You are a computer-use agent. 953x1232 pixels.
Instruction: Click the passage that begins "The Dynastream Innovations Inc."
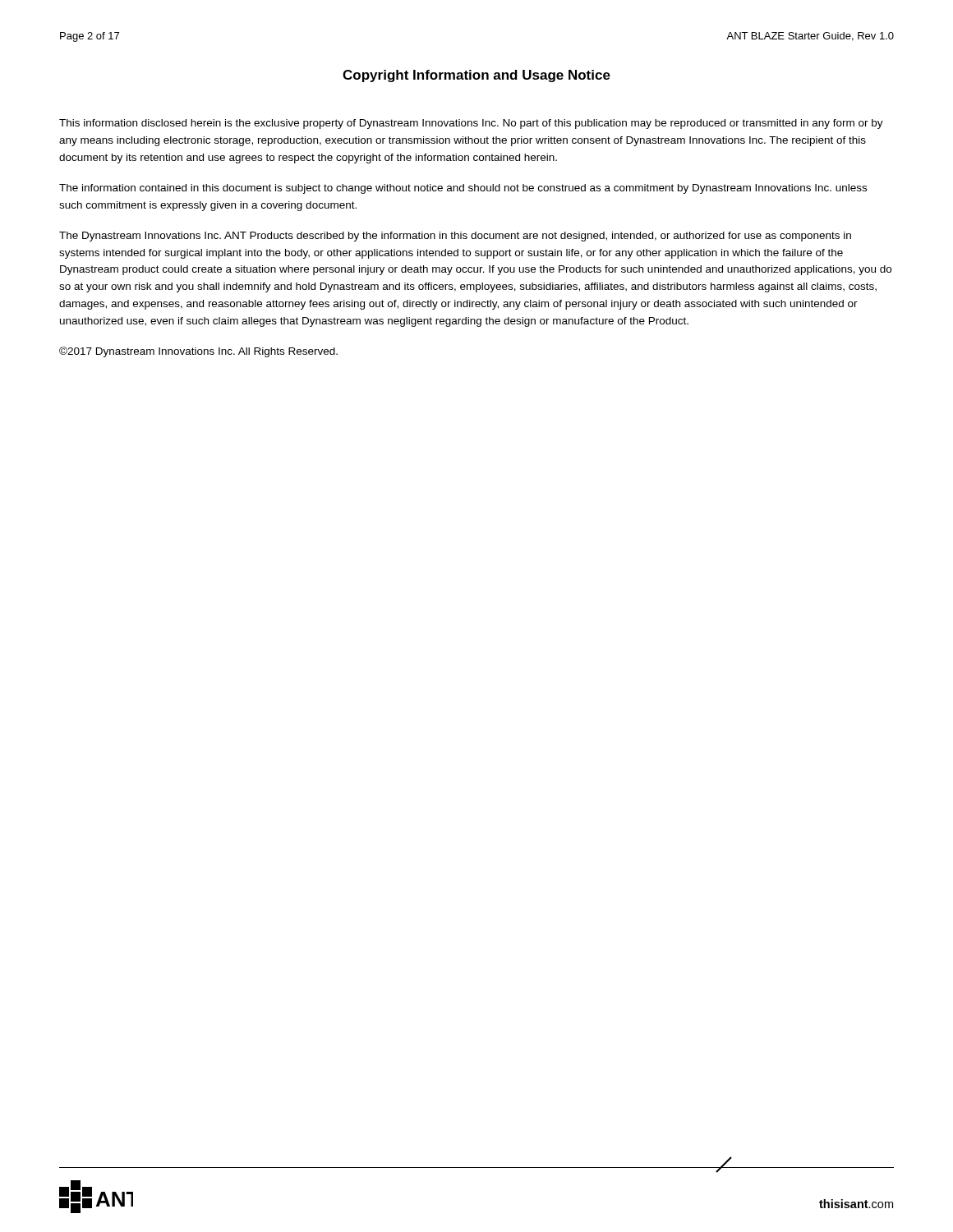tap(476, 278)
